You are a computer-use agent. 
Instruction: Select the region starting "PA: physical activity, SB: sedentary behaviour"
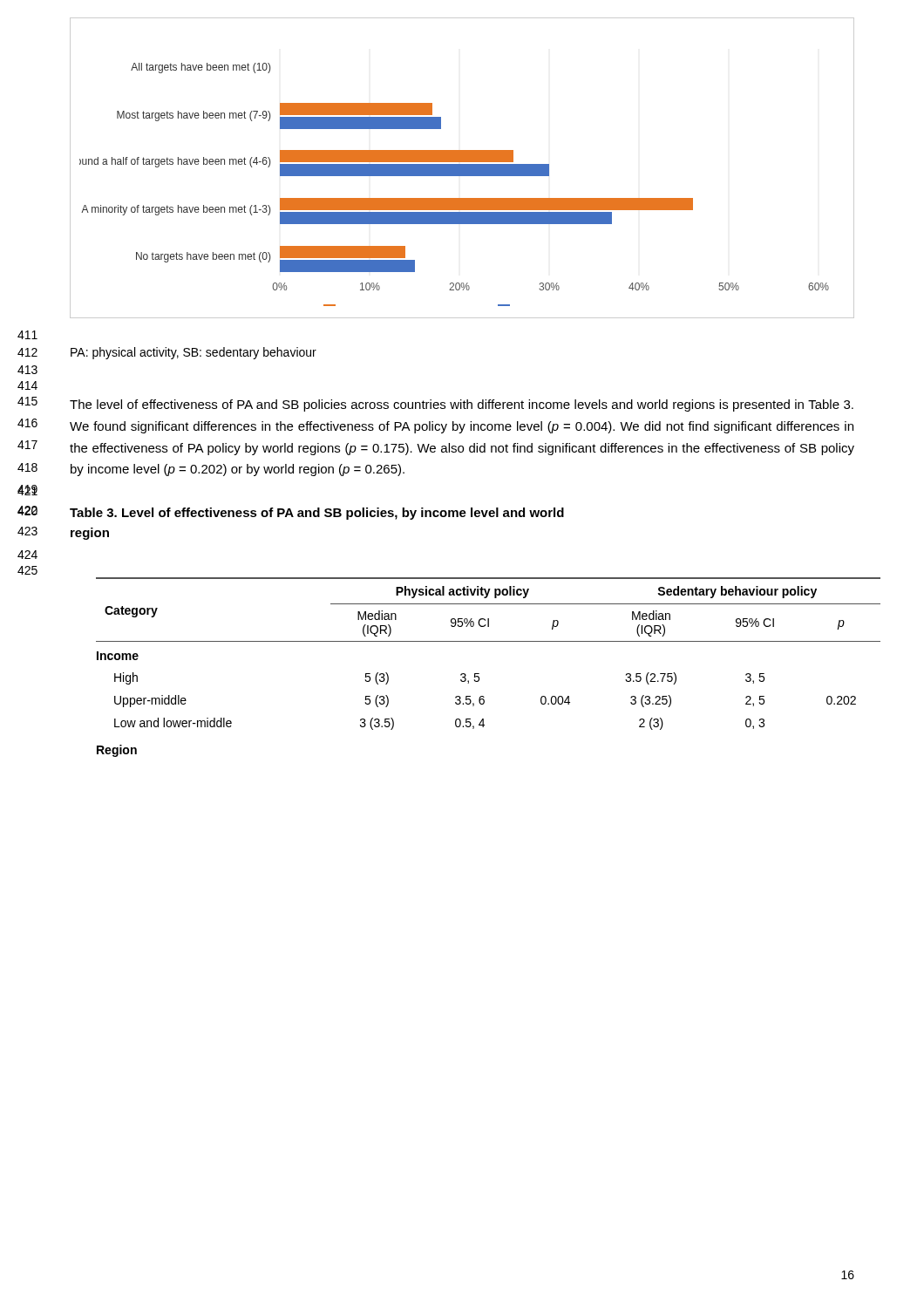tap(193, 352)
